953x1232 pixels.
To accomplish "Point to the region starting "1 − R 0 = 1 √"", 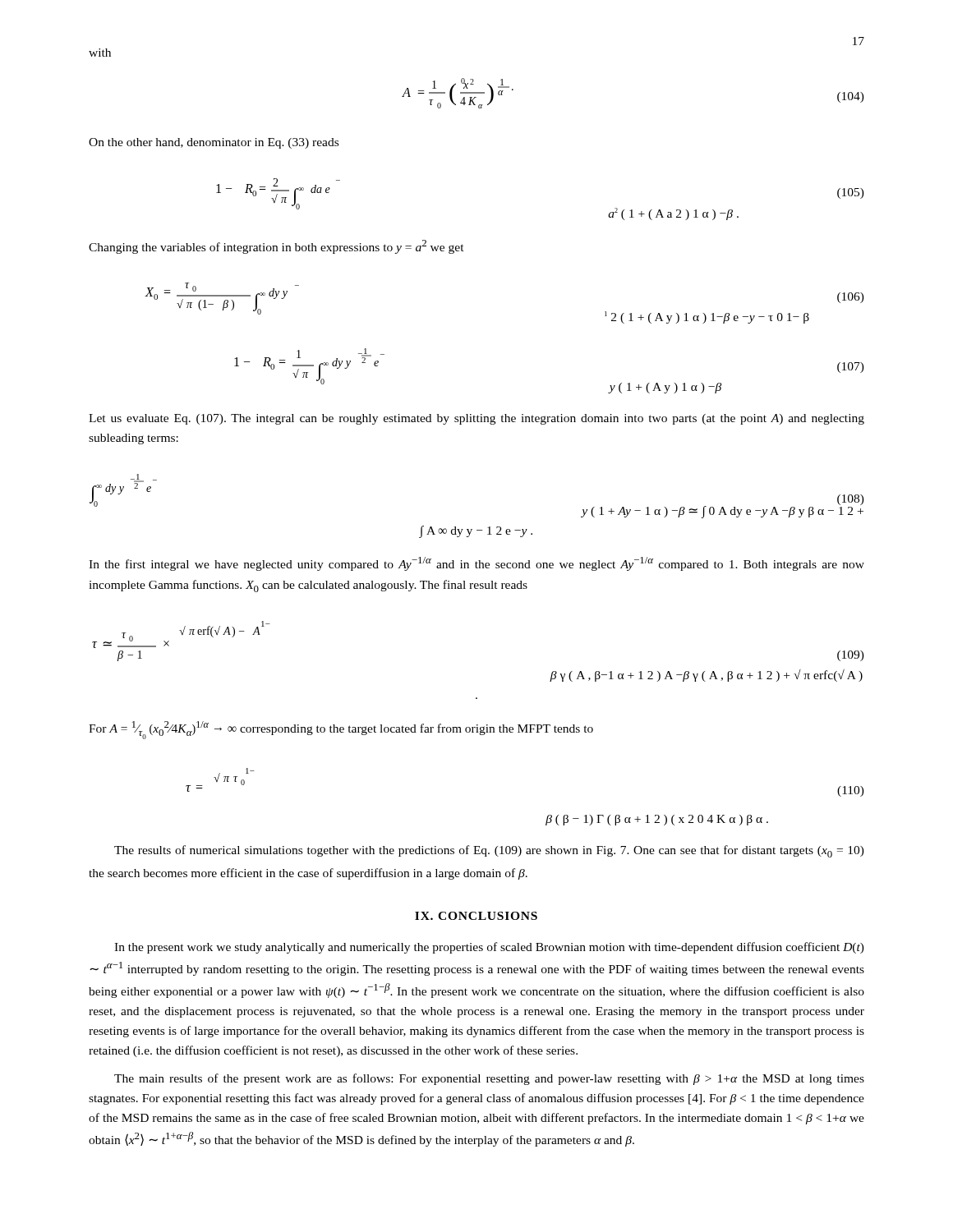I will coord(303,372).
